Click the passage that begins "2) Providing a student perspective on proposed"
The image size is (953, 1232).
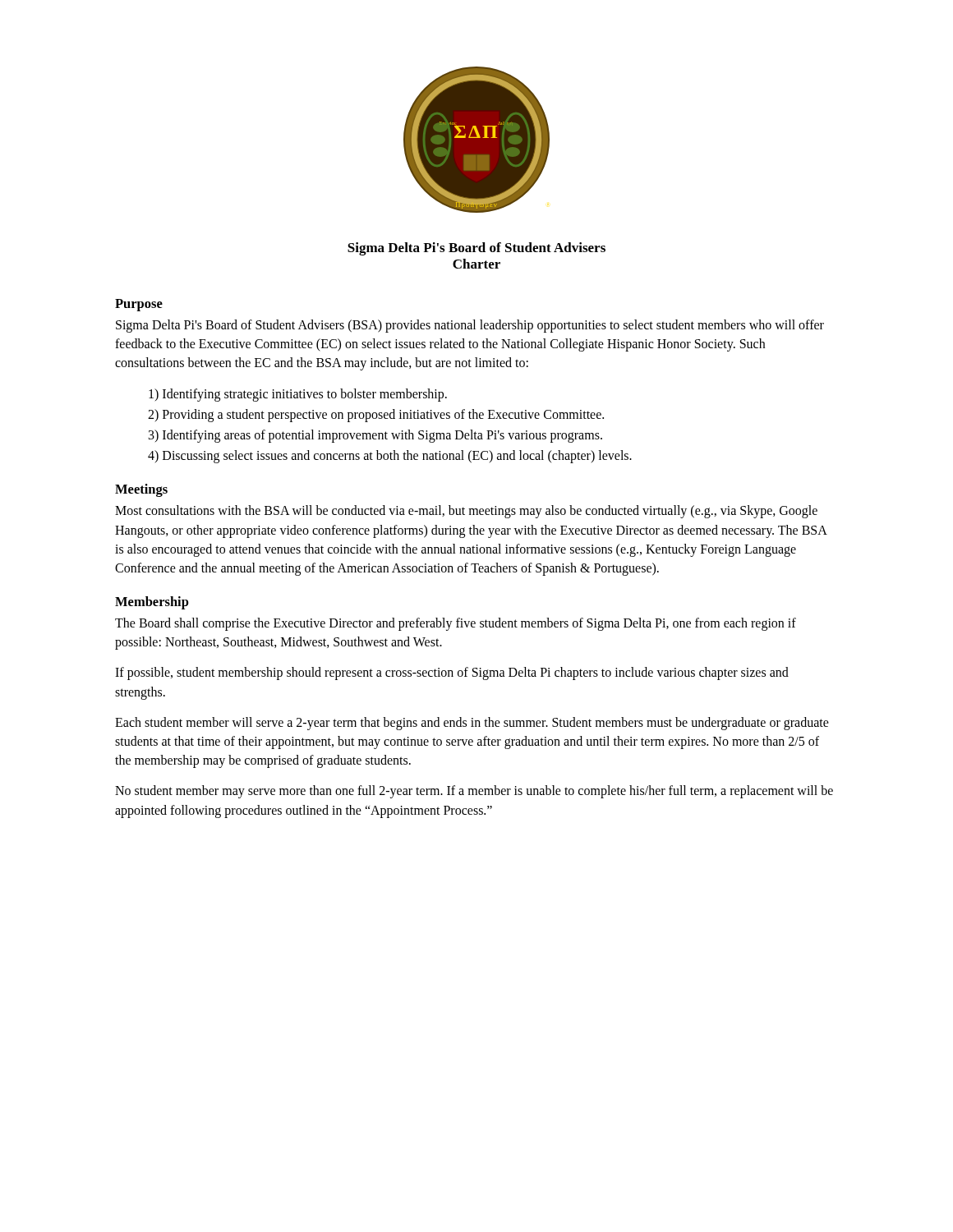tap(376, 414)
